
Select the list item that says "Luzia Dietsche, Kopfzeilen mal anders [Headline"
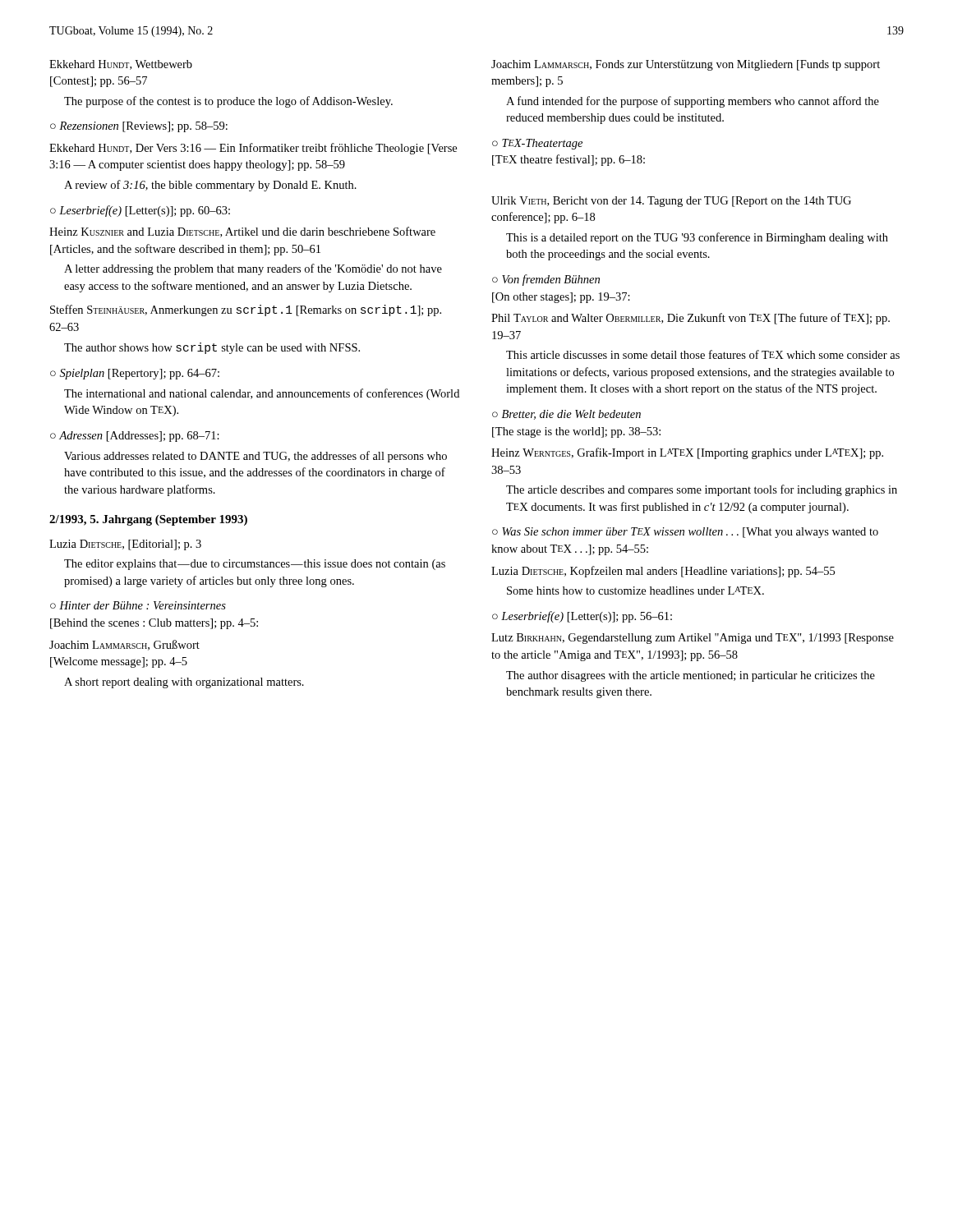point(698,581)
